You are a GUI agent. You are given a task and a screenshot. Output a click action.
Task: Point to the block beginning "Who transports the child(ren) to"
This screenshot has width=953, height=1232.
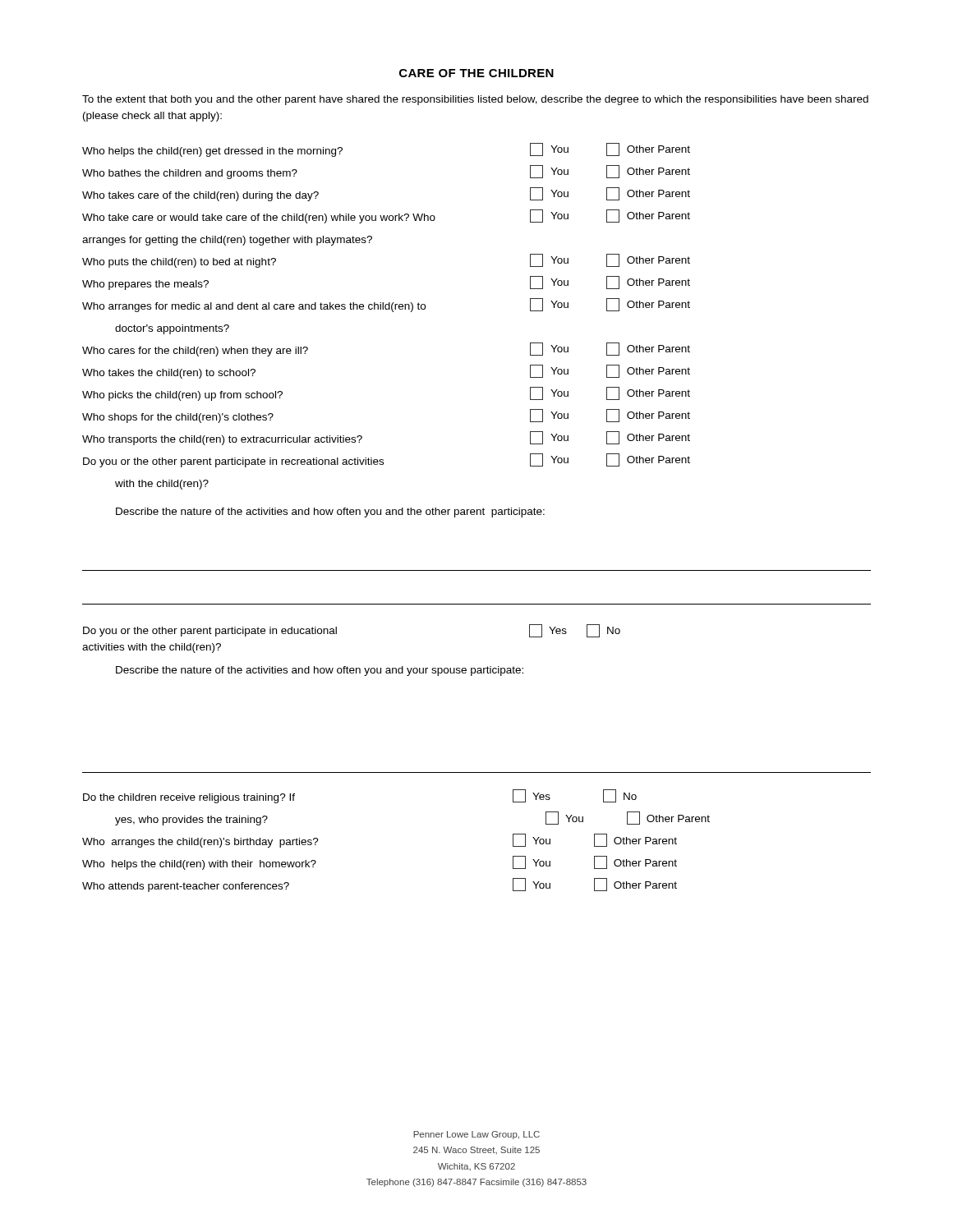pyautogui.click(x=223, y=438)
